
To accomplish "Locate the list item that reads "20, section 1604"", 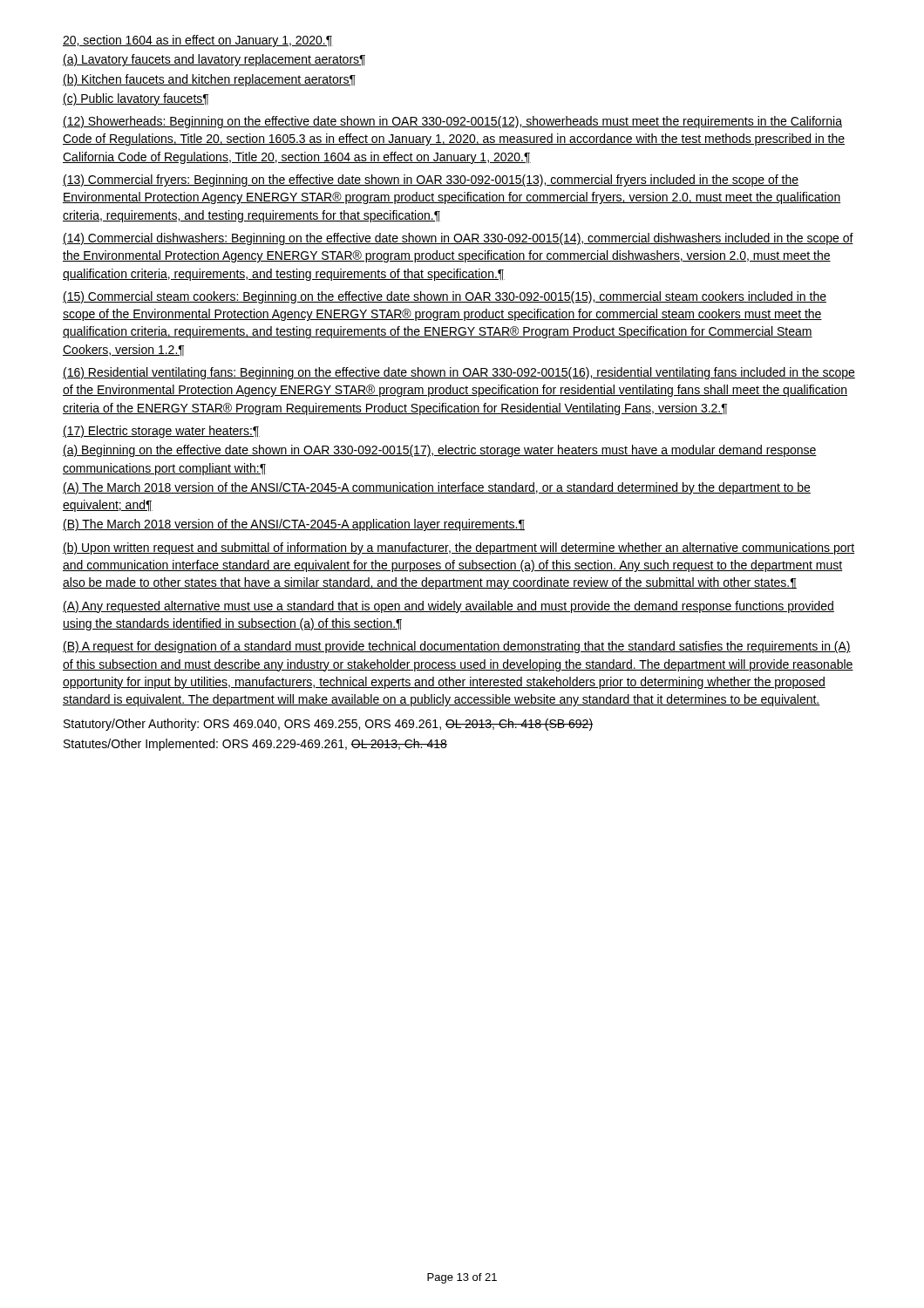I will (x=198, y=40).
